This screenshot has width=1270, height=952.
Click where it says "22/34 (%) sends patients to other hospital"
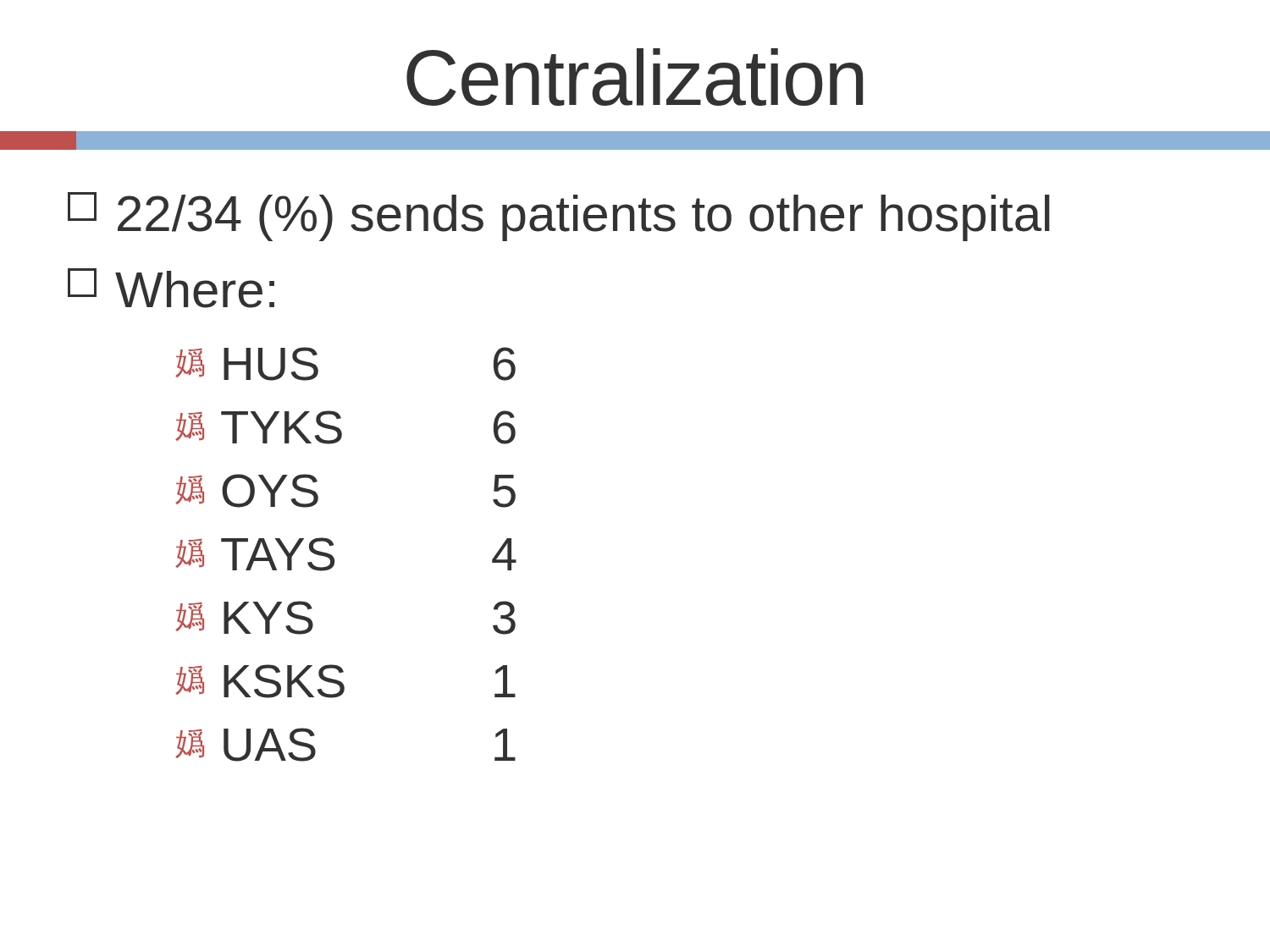click(560, 214)
